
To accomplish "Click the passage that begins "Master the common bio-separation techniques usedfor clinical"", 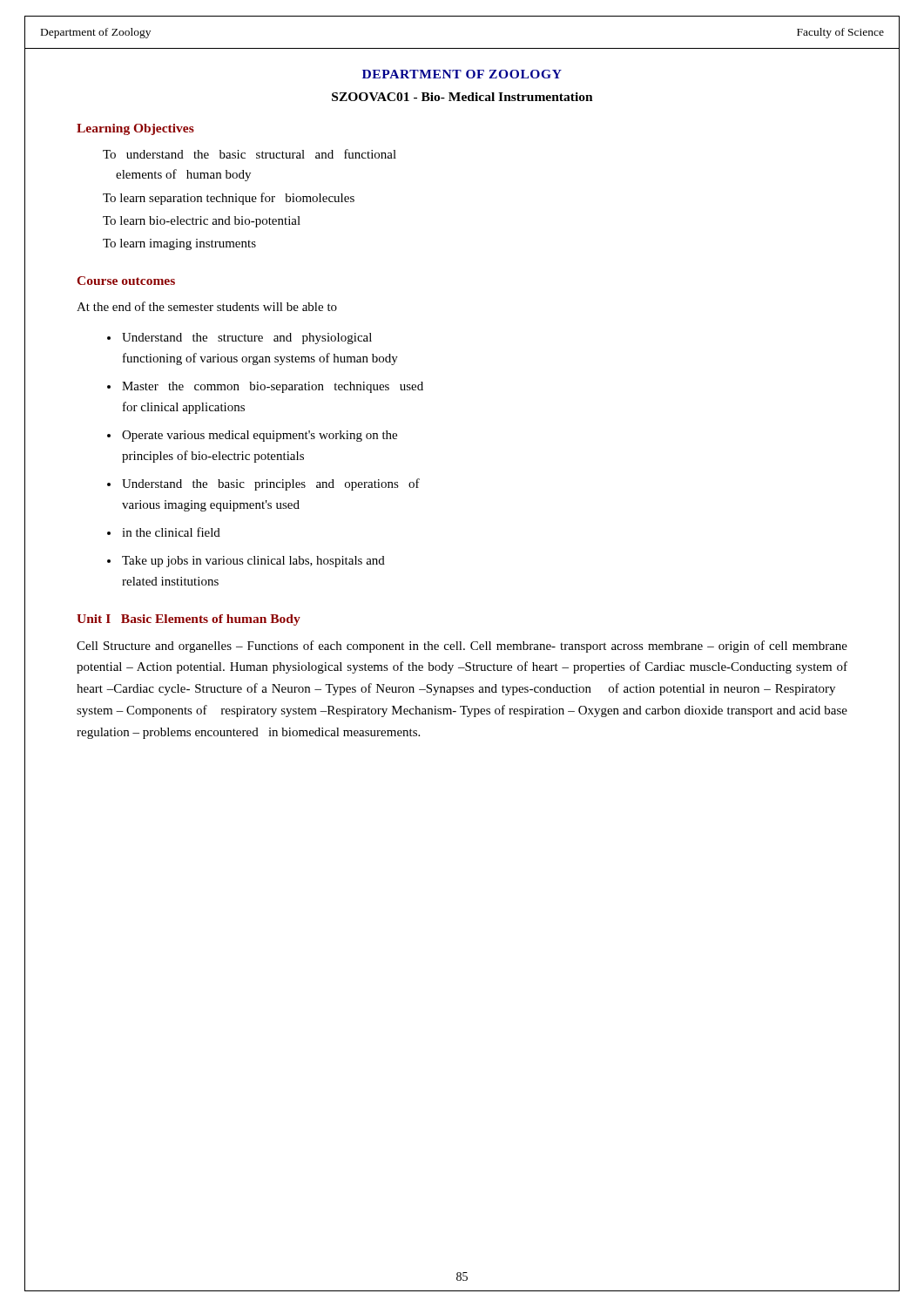I will (273, 396).
